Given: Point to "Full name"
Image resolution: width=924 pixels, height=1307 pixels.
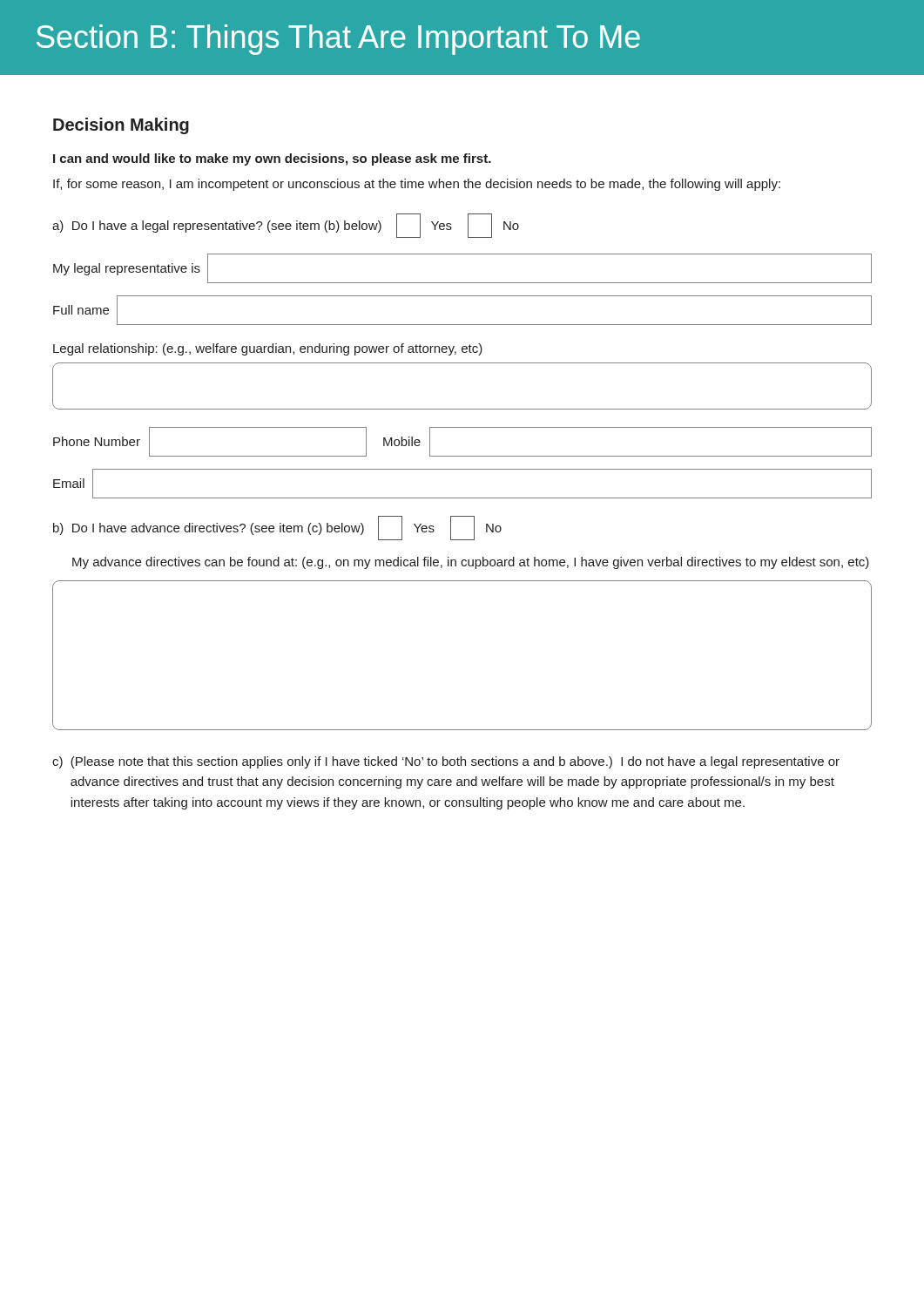Looking at the screenshot, I should point(462,310).
